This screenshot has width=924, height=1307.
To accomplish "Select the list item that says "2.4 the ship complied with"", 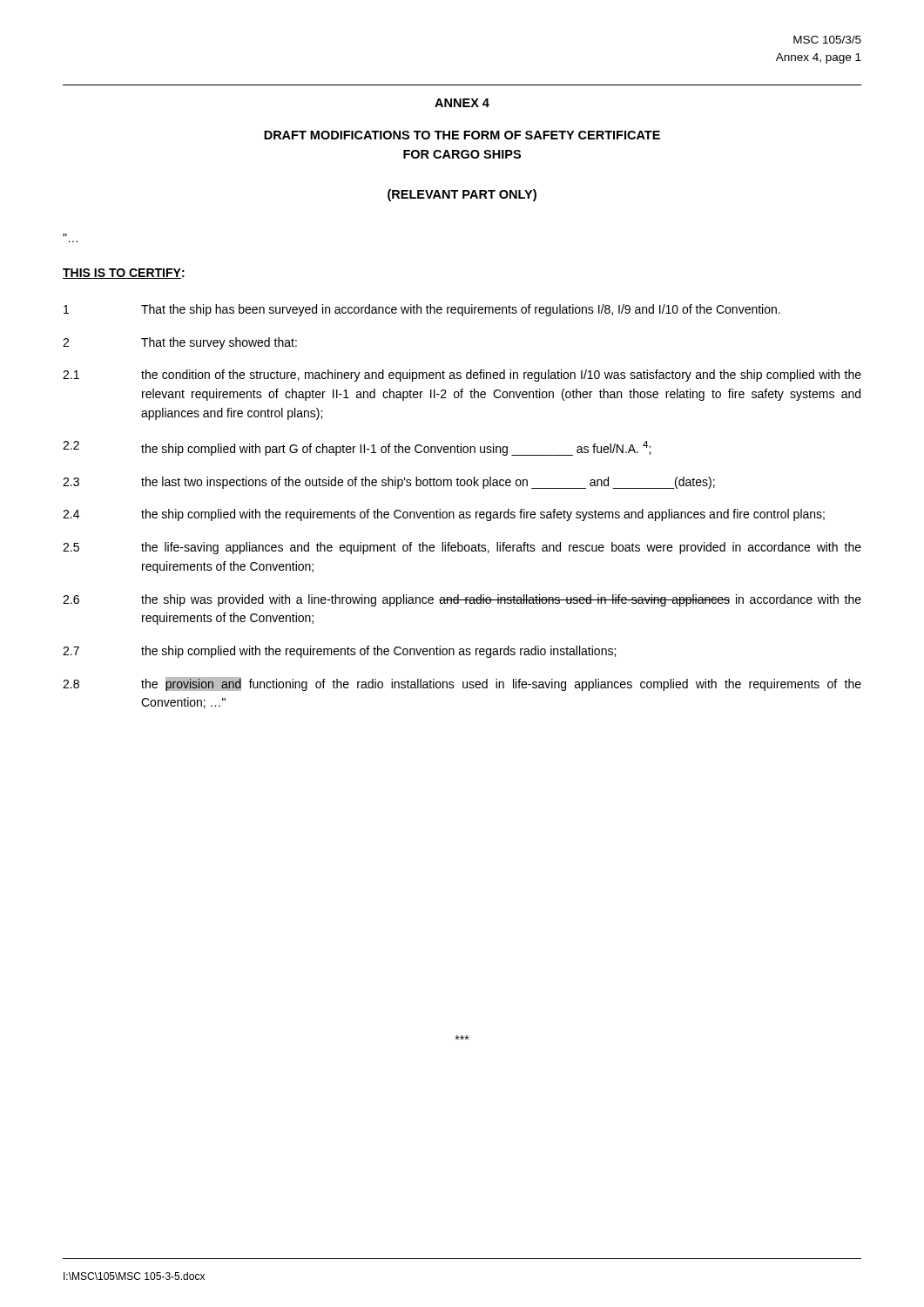I will coord(462,515).
